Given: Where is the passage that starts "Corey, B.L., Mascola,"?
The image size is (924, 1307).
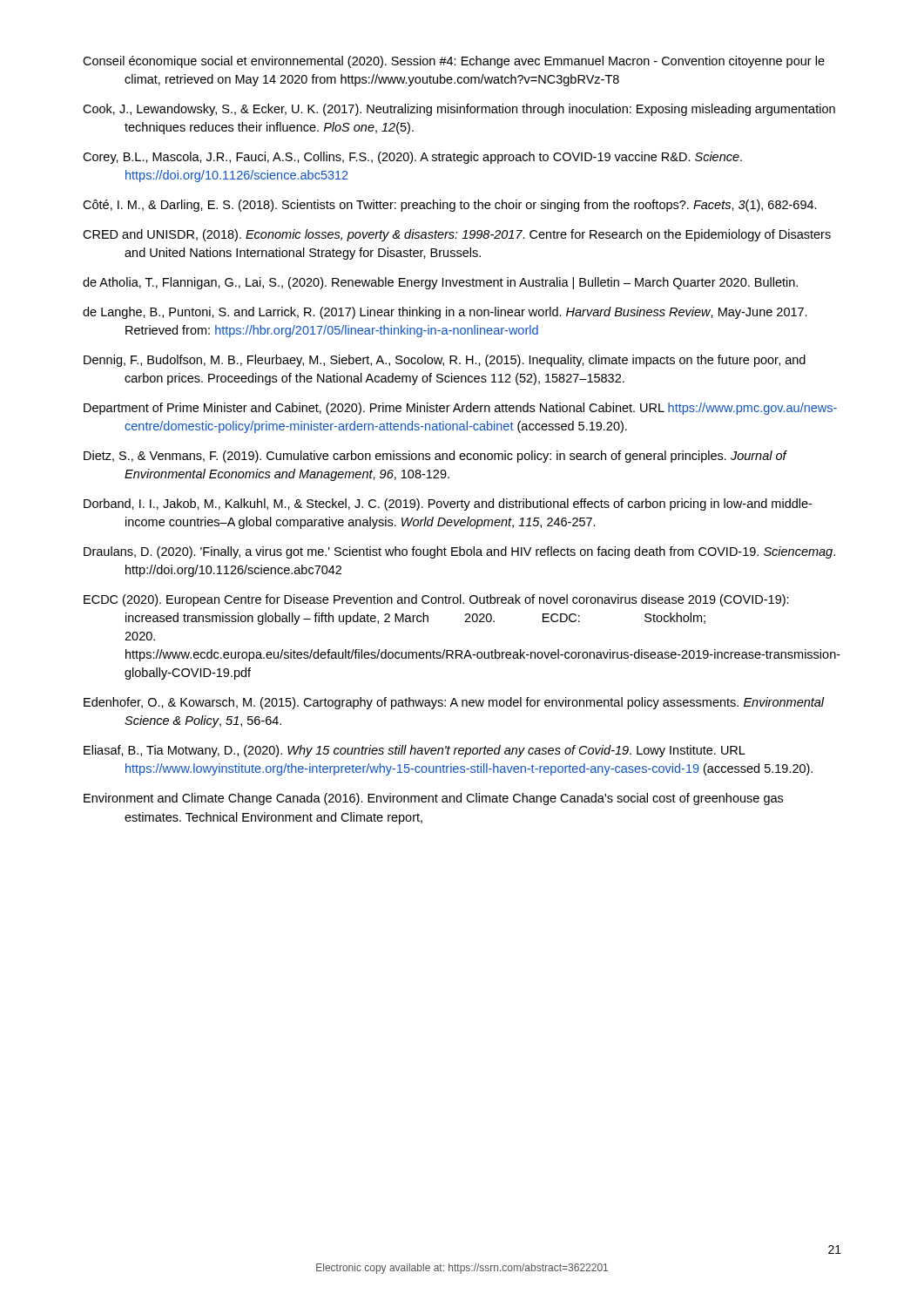Looking at the screenshot, I should (x=413, y=166).
